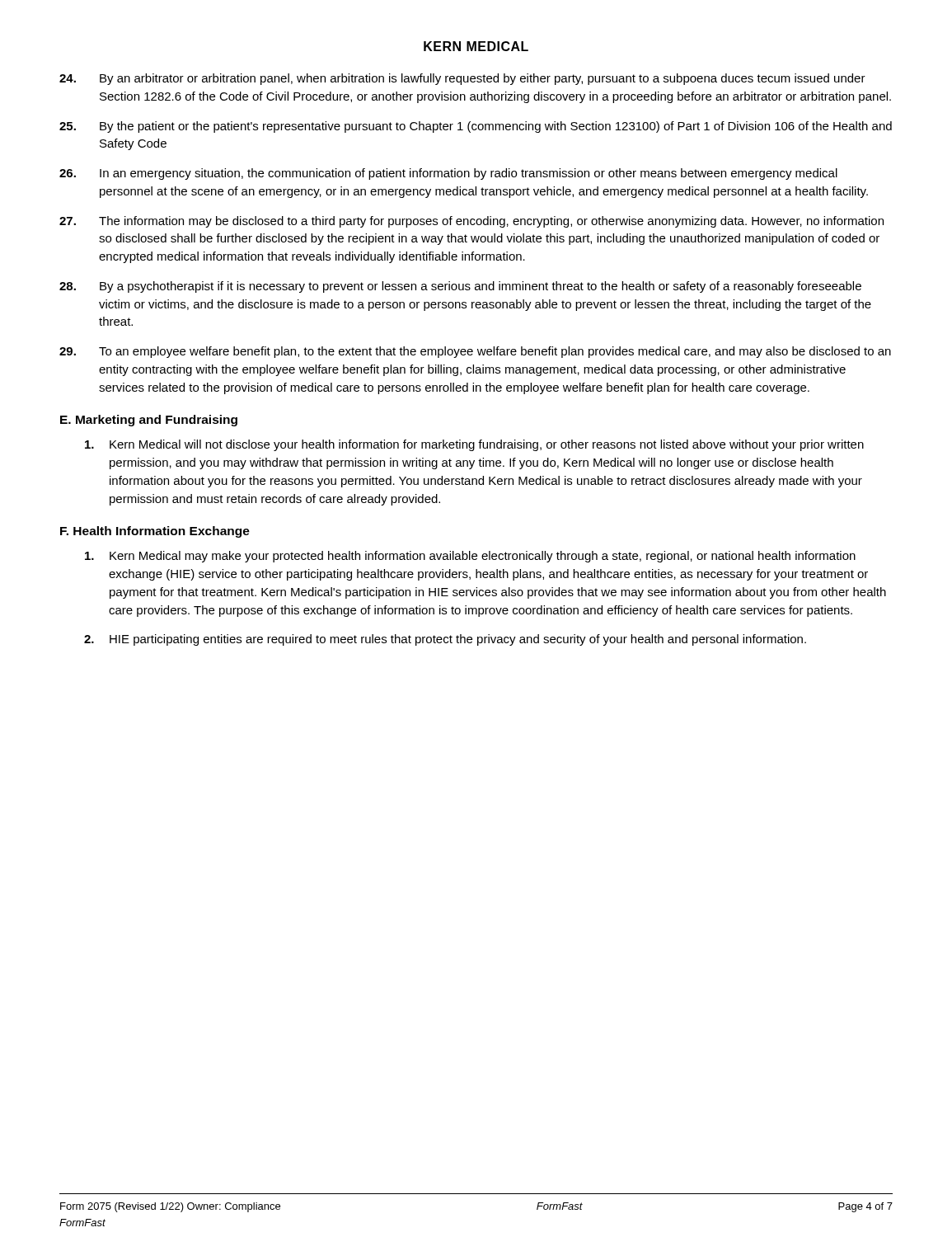Locate the block starting "26. In an emergency situation, the communication"

(x=476, y=182)
